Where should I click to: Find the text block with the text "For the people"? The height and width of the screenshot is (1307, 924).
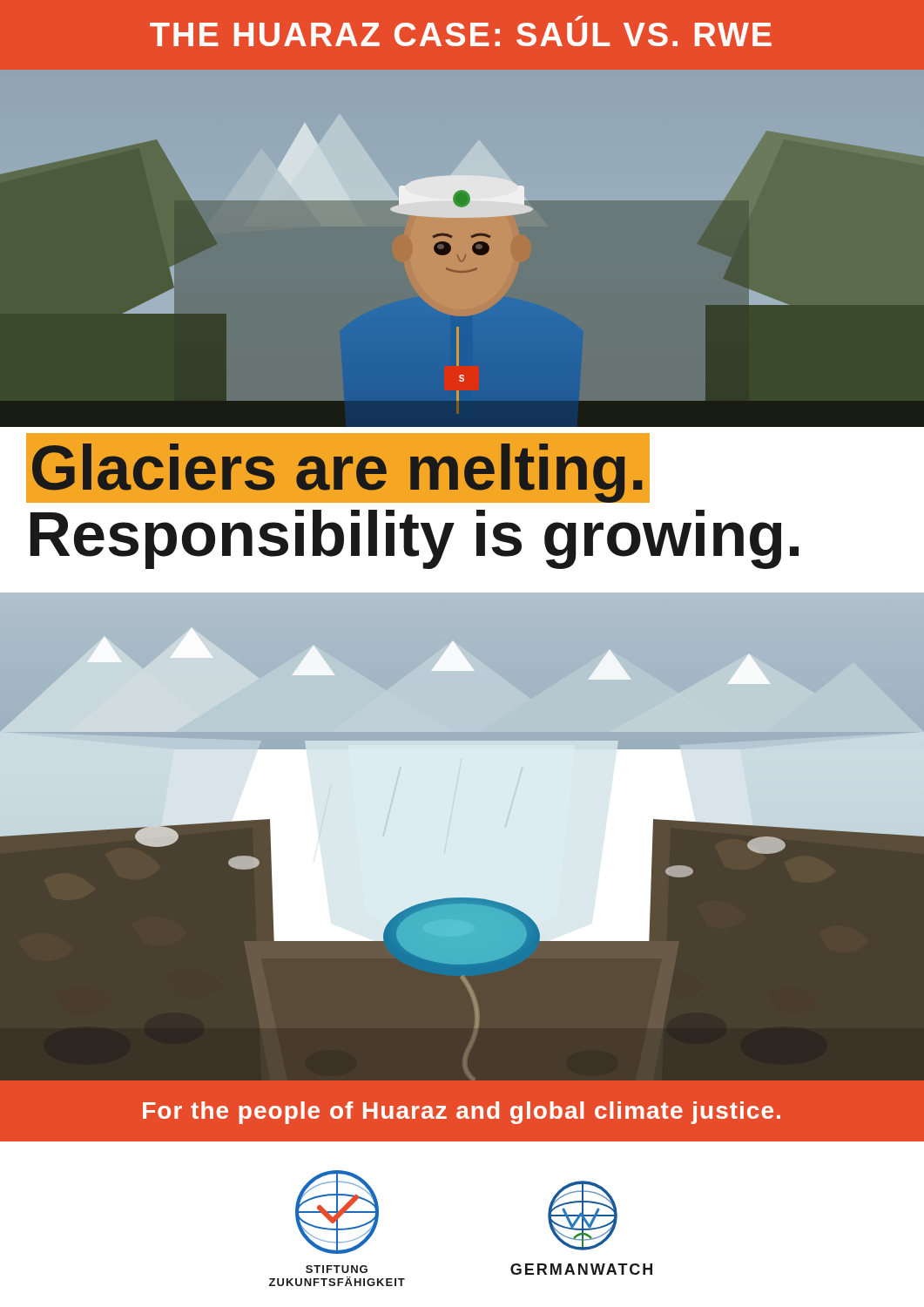(x=462, y=1111)
